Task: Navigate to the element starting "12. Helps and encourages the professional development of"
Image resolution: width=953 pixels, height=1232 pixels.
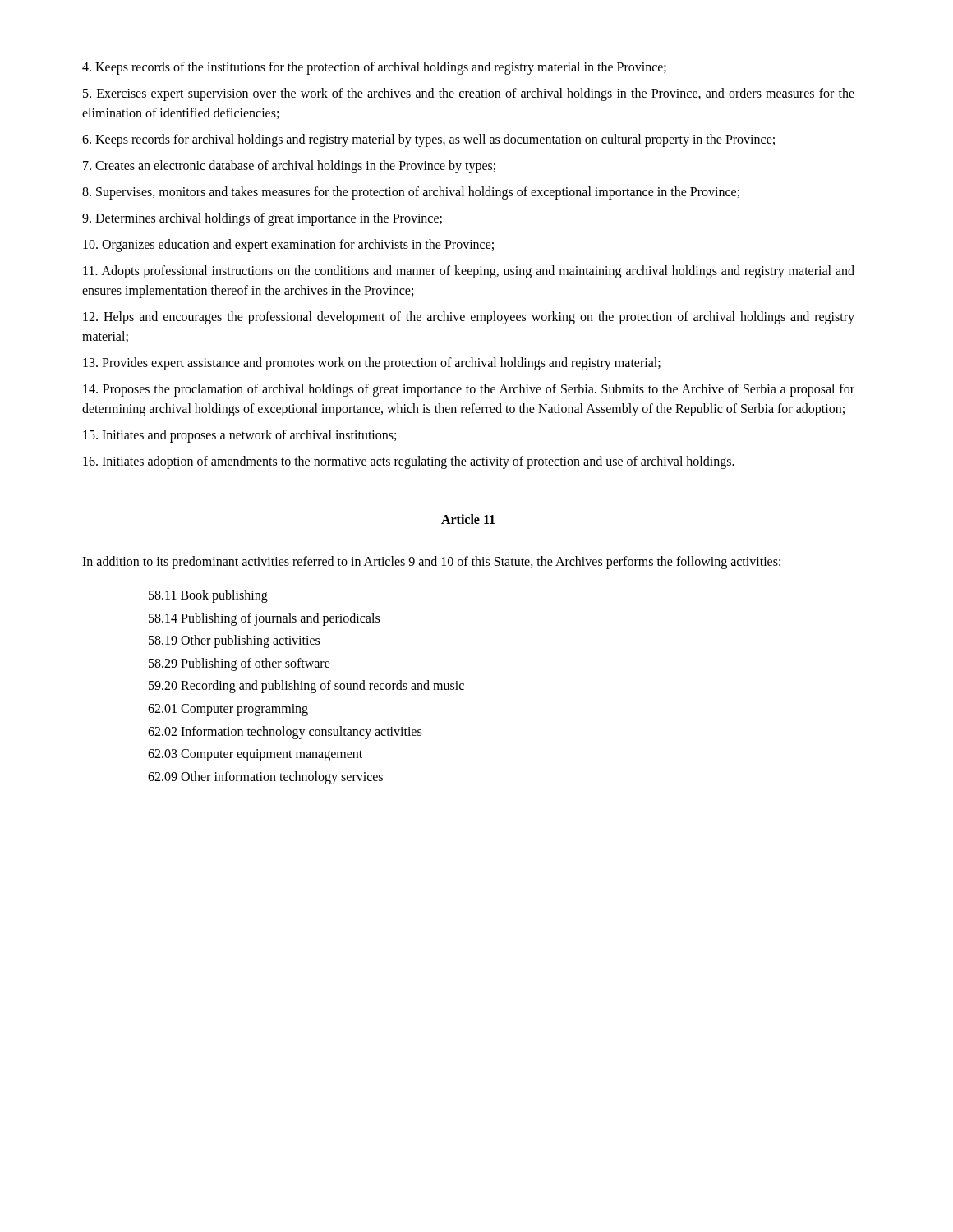Action: [468, 326]
